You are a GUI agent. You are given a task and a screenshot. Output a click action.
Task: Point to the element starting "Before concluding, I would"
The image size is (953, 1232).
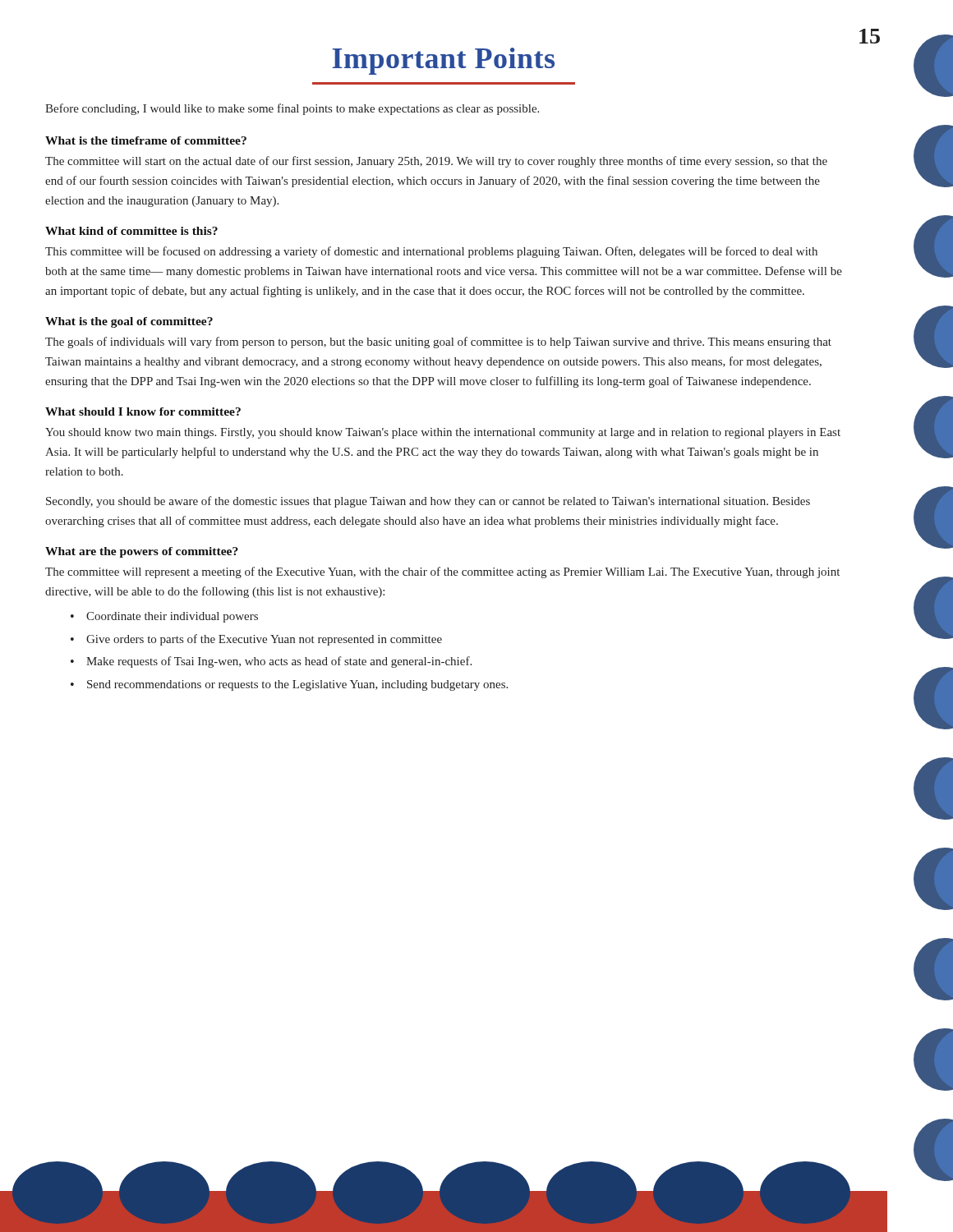click(293, 108)
